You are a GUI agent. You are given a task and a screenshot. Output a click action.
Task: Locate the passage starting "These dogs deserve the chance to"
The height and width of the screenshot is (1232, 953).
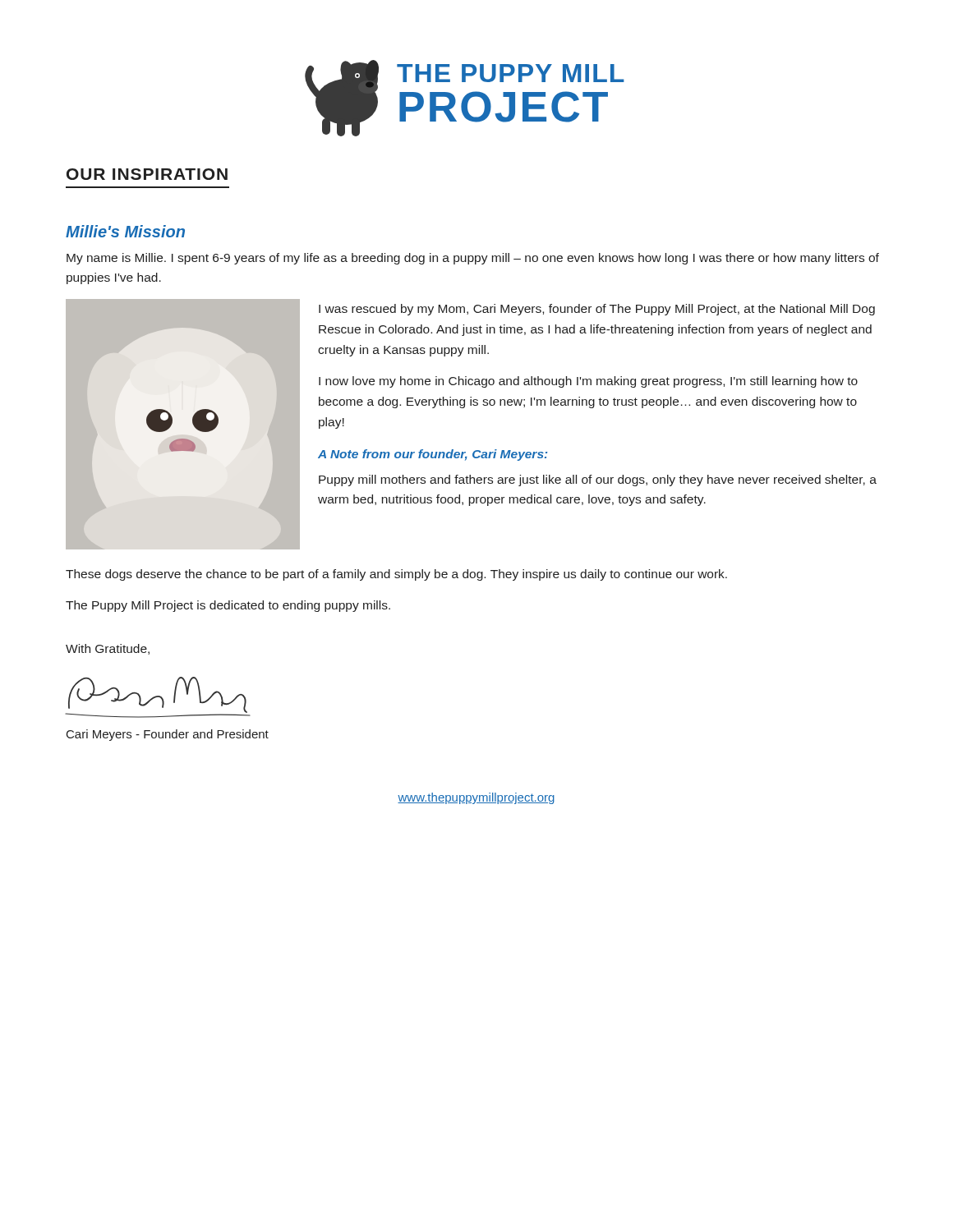pos(397,574)
